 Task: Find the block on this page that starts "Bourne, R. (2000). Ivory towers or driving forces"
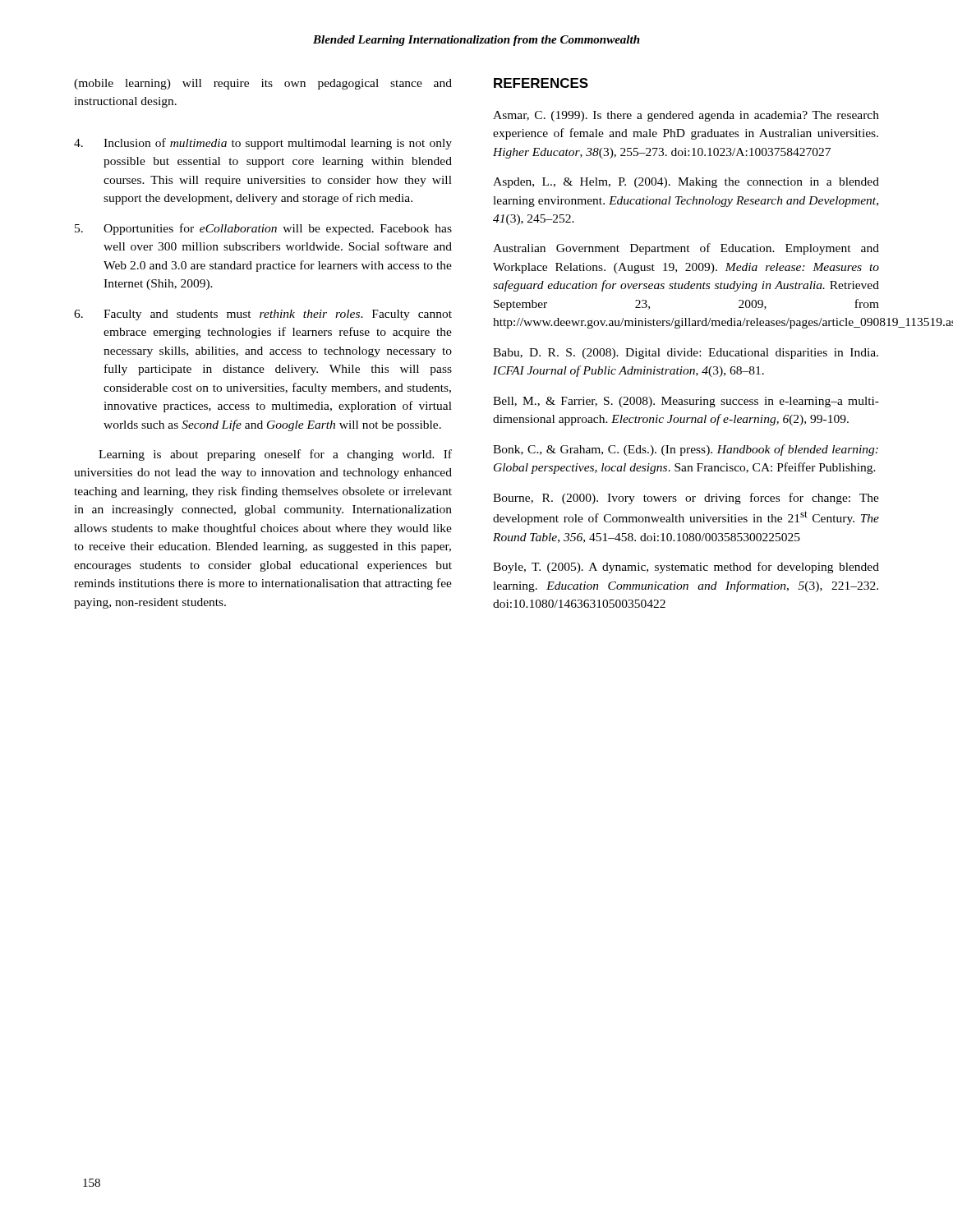pyautogui.click(x=686, y=517)
